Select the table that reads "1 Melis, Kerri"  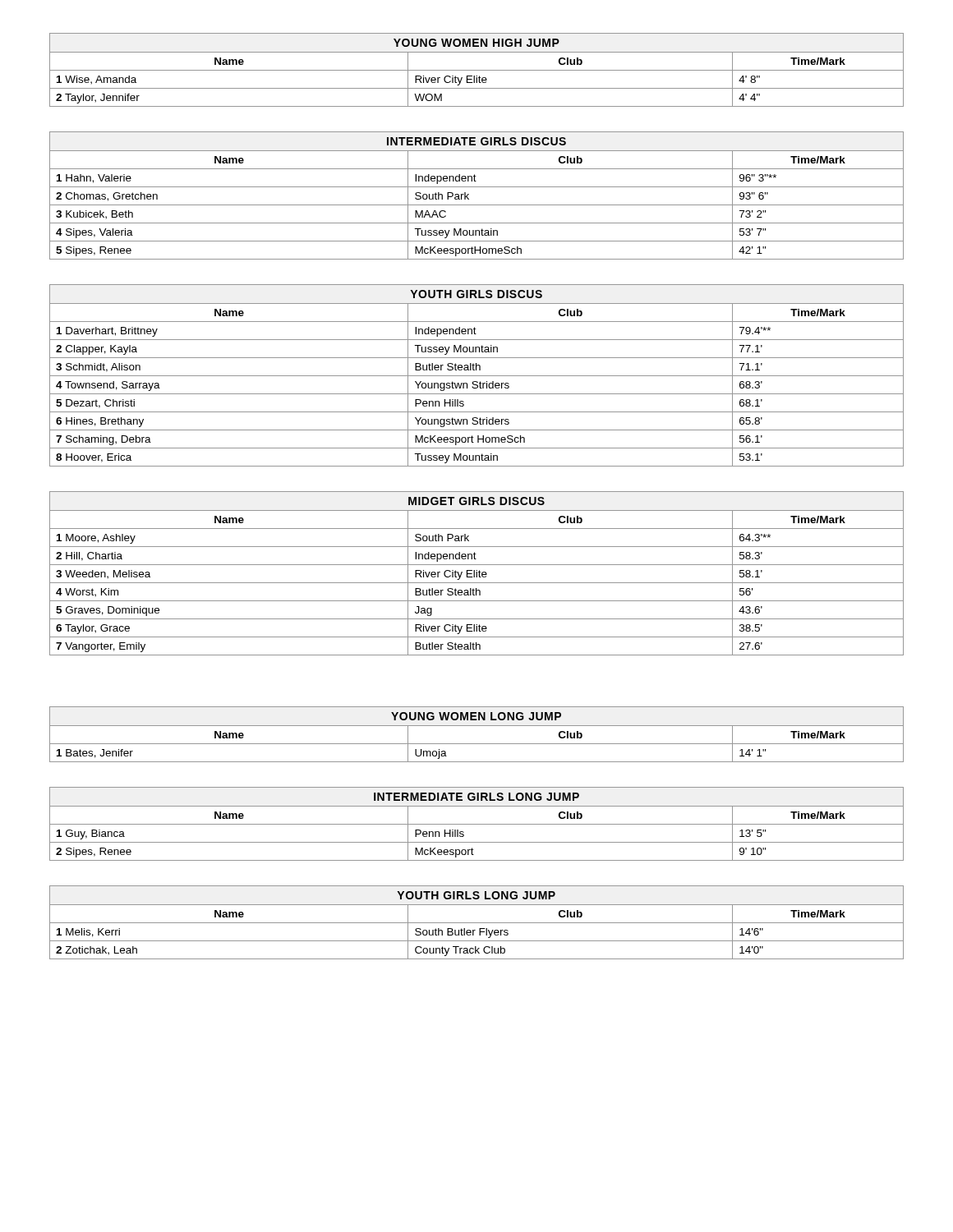pyautogui.click(x=476, y=922)
